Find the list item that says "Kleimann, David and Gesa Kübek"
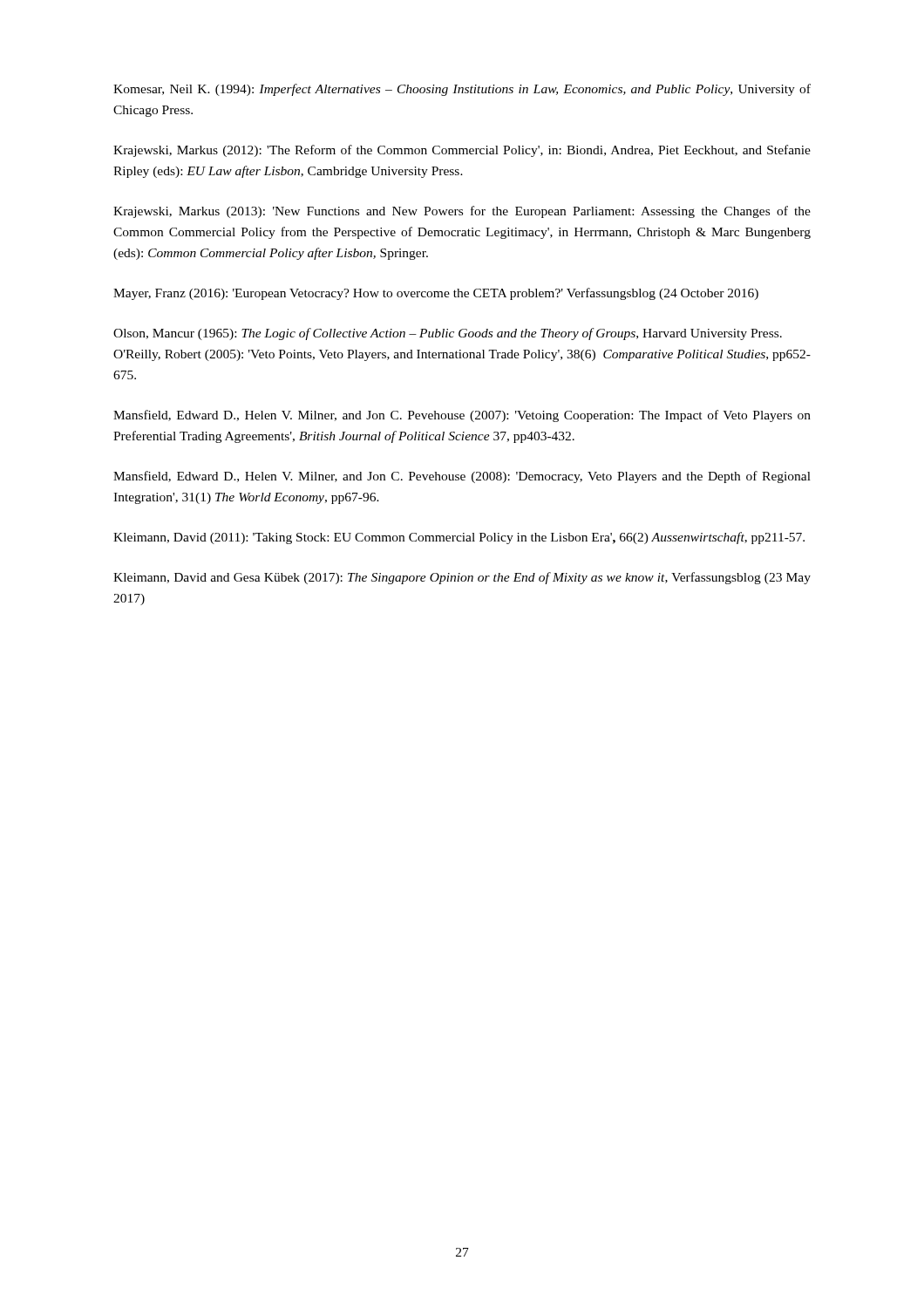 pos(462,587)
